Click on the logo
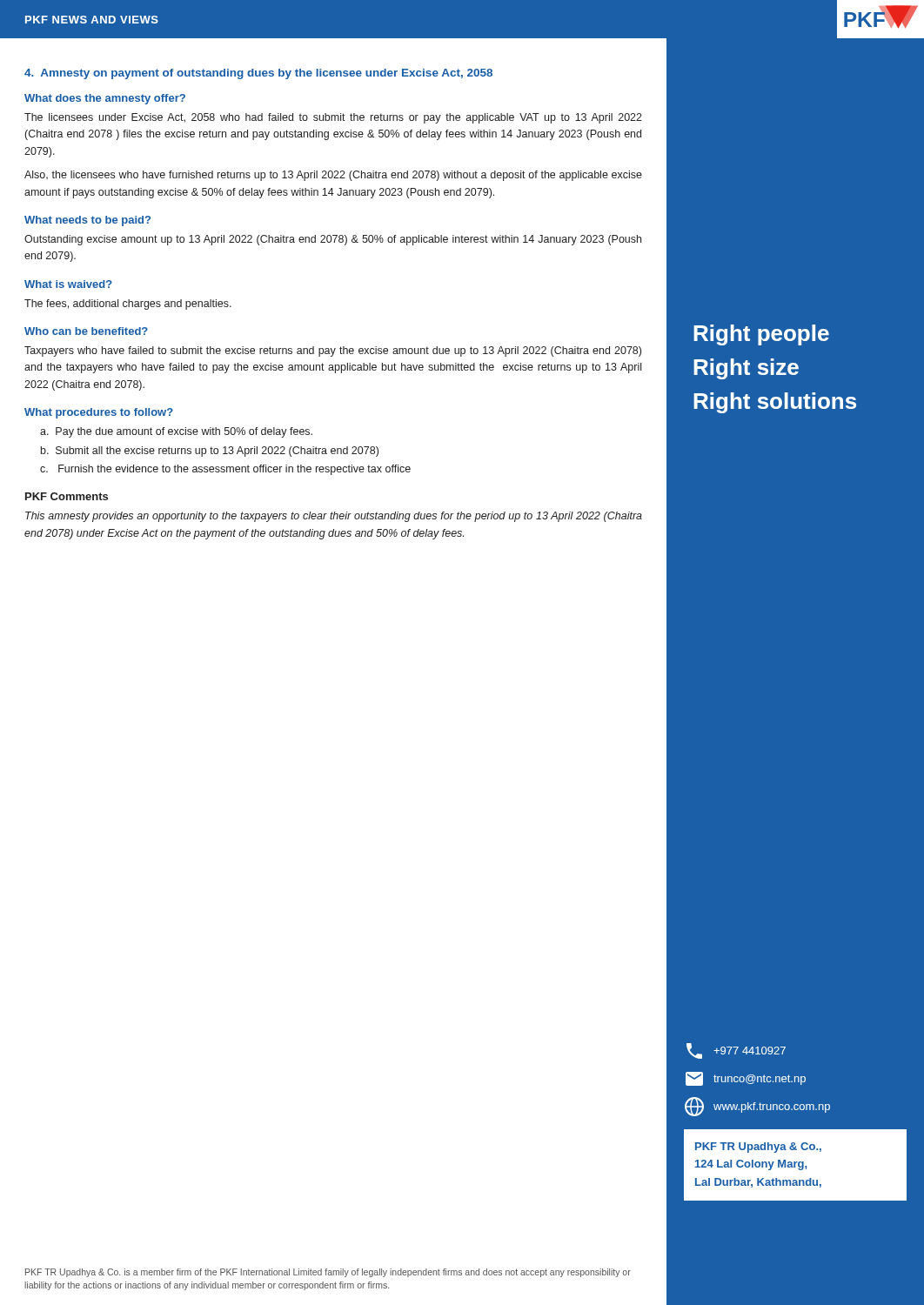The width and height of the screenshot is (924, 1305). [x=880, y=19]
